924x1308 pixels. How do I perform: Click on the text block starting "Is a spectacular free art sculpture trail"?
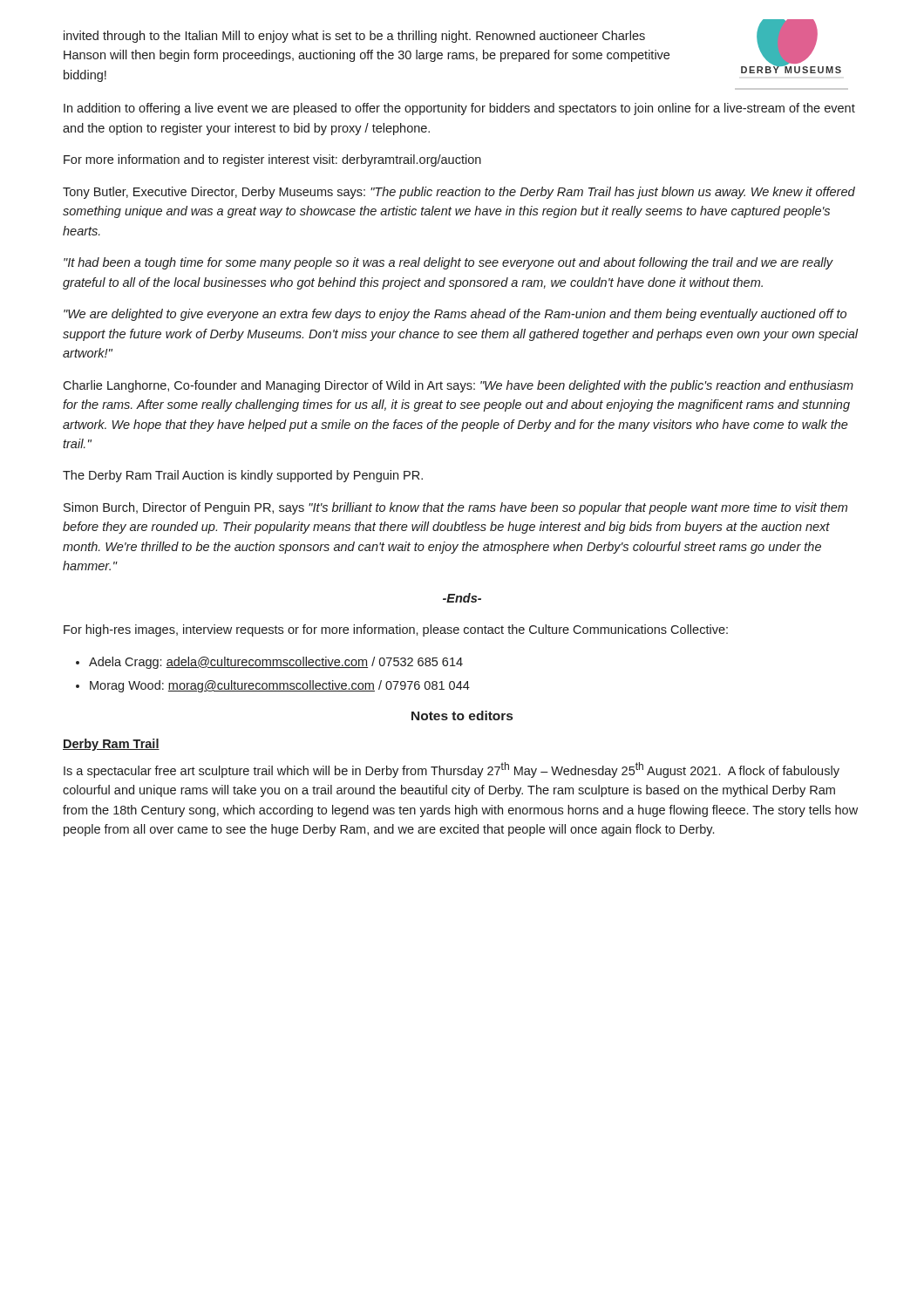tap(462, 799)
